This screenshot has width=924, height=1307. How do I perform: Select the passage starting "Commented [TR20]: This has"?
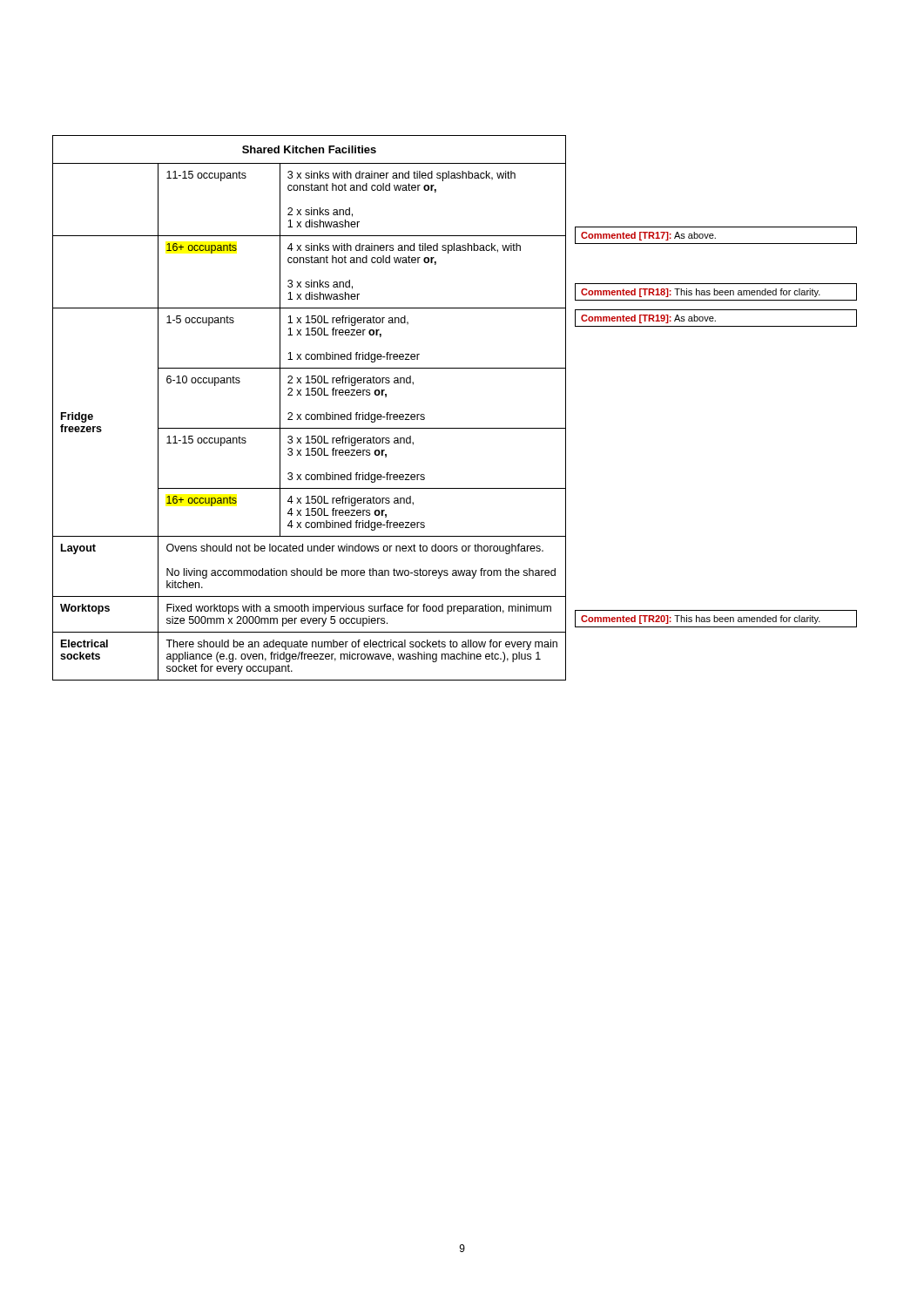click(x=701, y=619)
